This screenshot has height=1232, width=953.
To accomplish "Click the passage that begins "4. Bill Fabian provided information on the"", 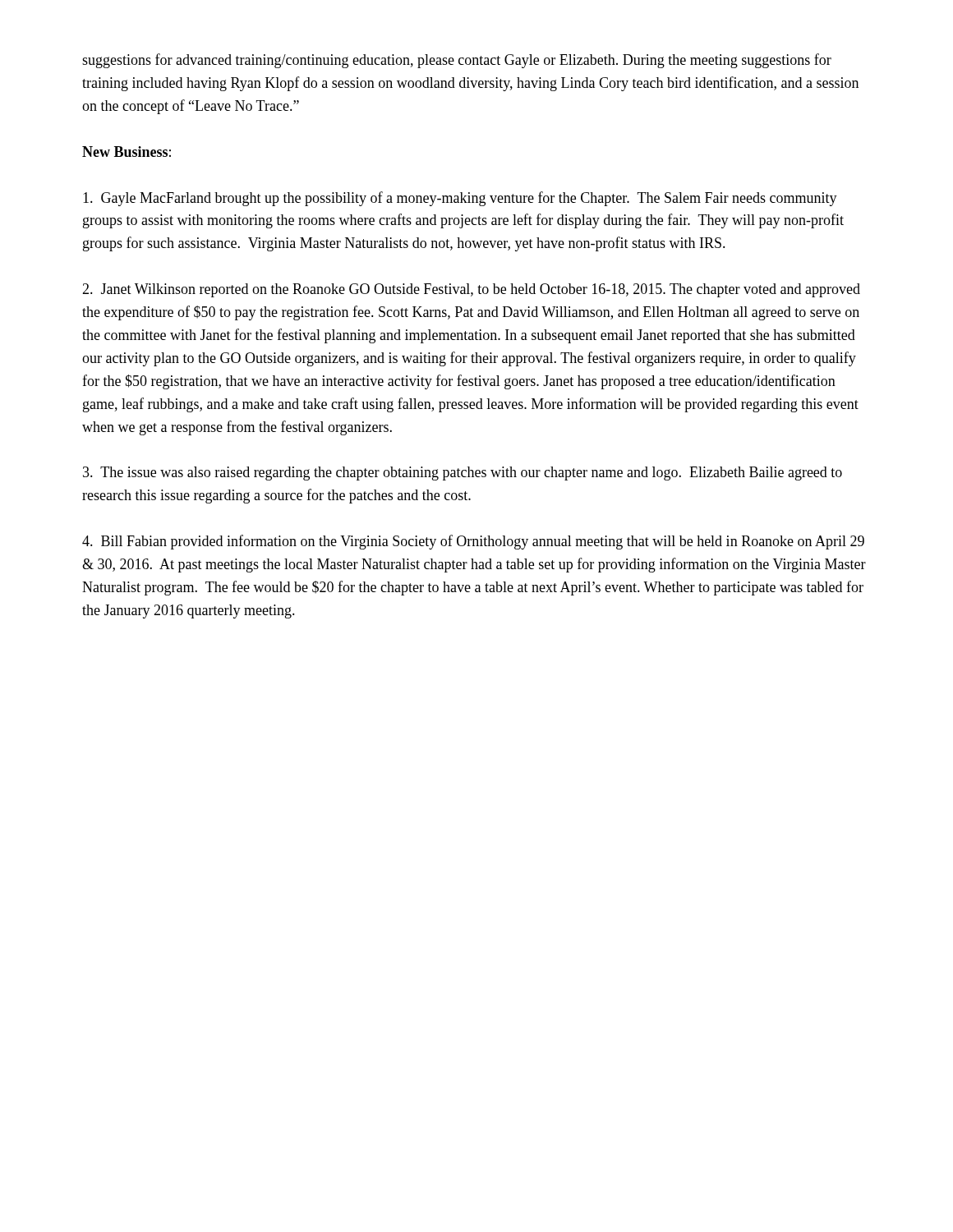I will 474,576.
